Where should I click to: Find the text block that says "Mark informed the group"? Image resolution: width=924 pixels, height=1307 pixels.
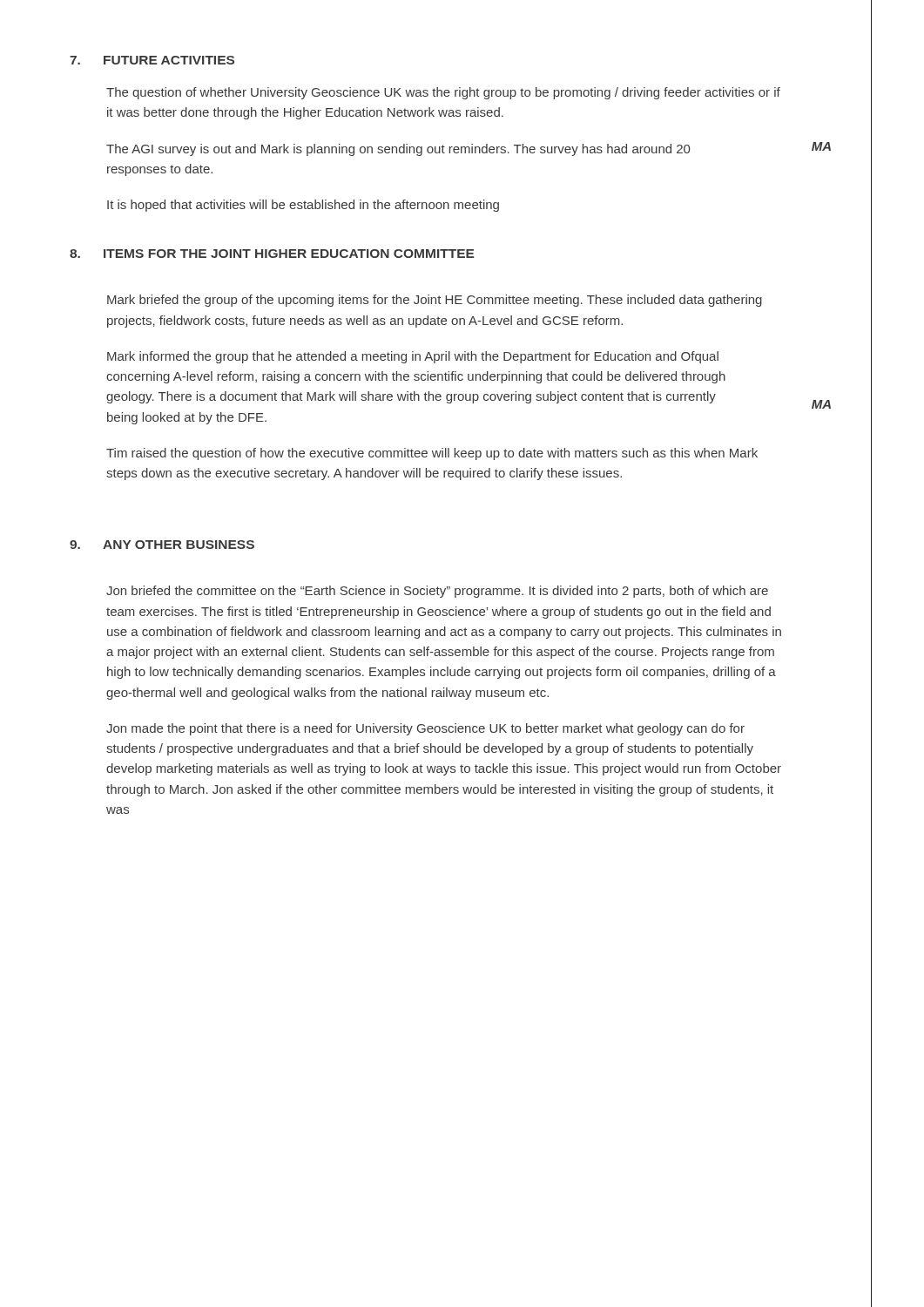[416, 386]
